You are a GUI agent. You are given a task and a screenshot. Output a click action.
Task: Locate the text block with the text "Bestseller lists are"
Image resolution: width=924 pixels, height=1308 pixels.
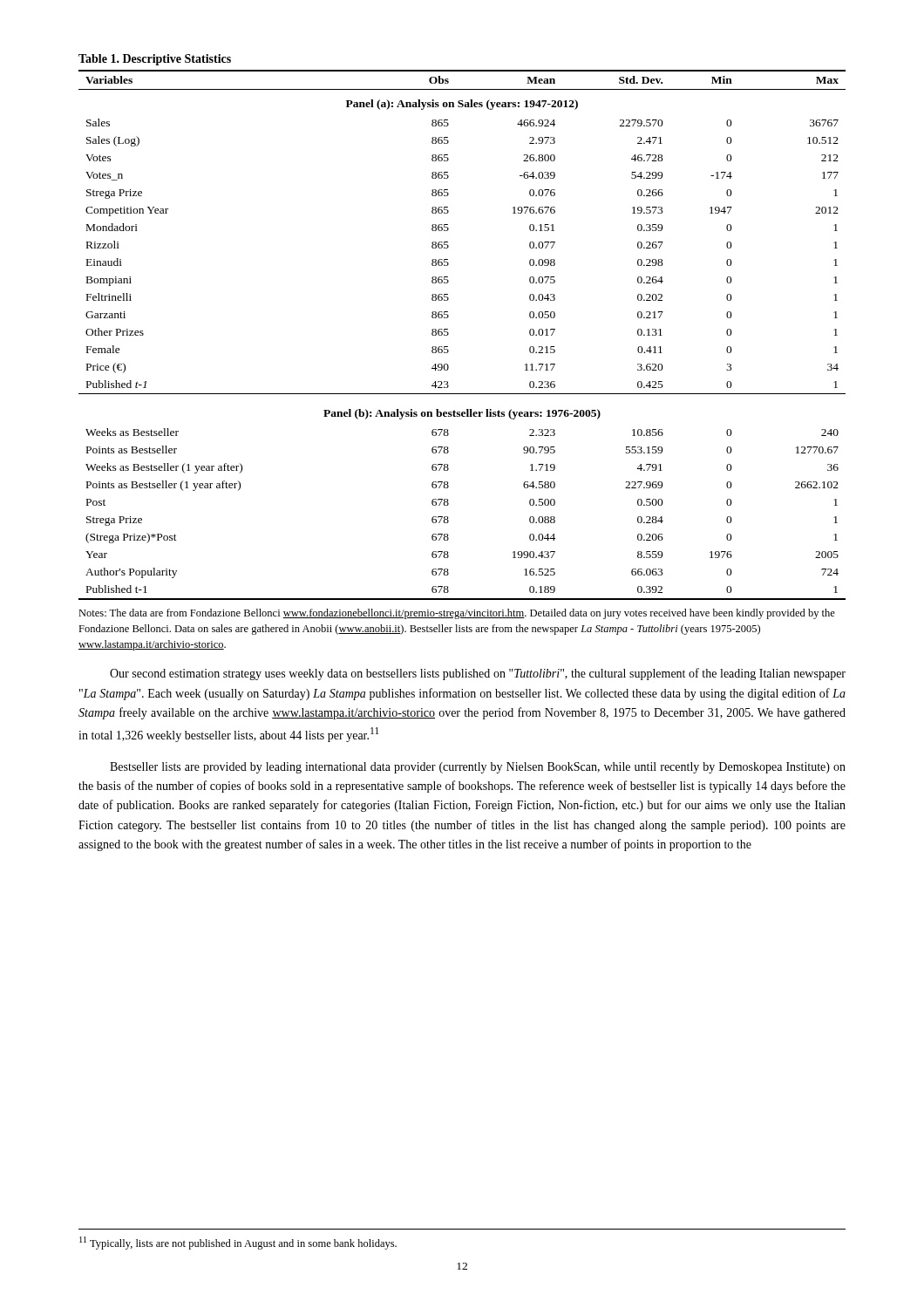click(462, 806)
